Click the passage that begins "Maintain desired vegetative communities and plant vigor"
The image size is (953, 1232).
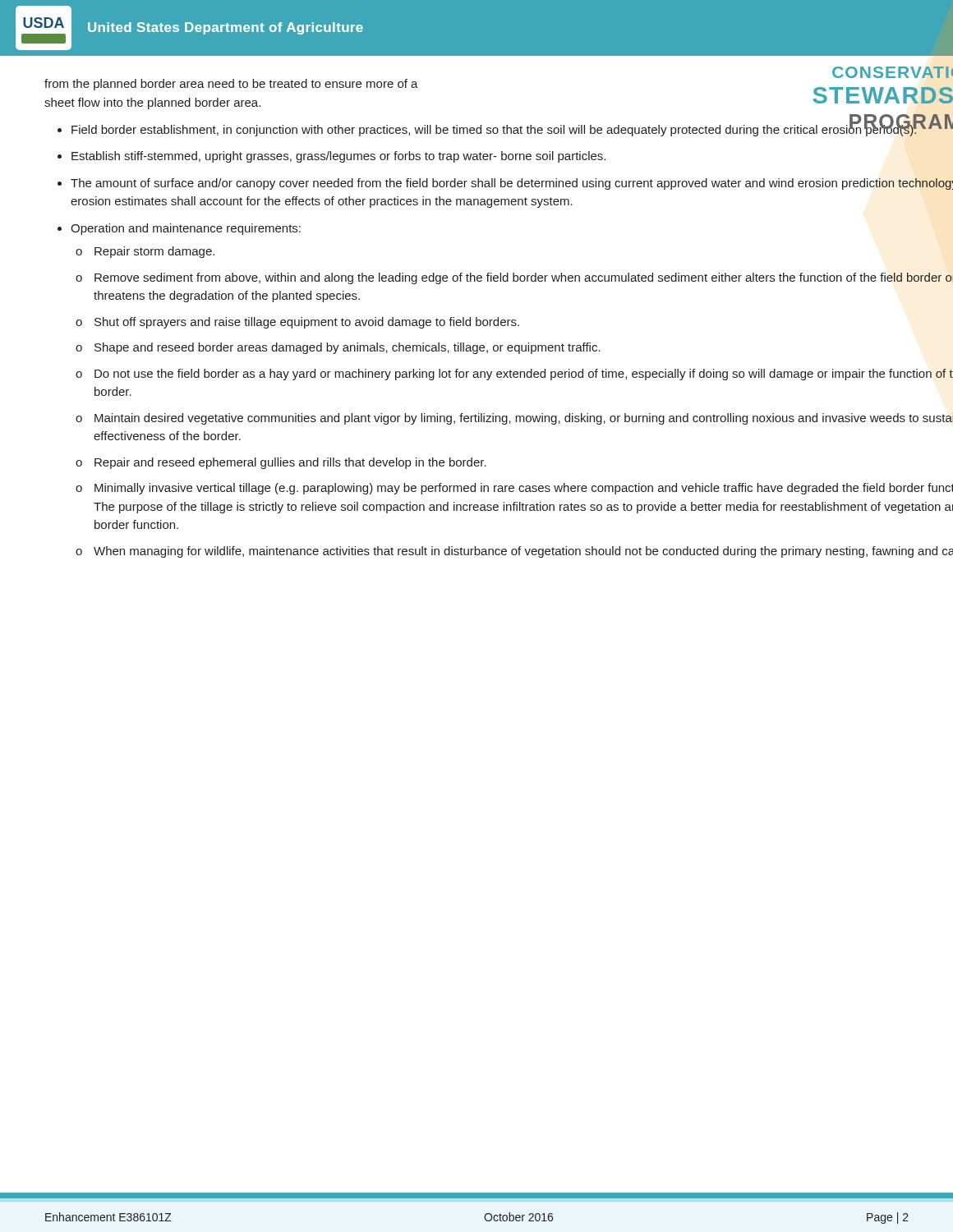coord(523,426)
